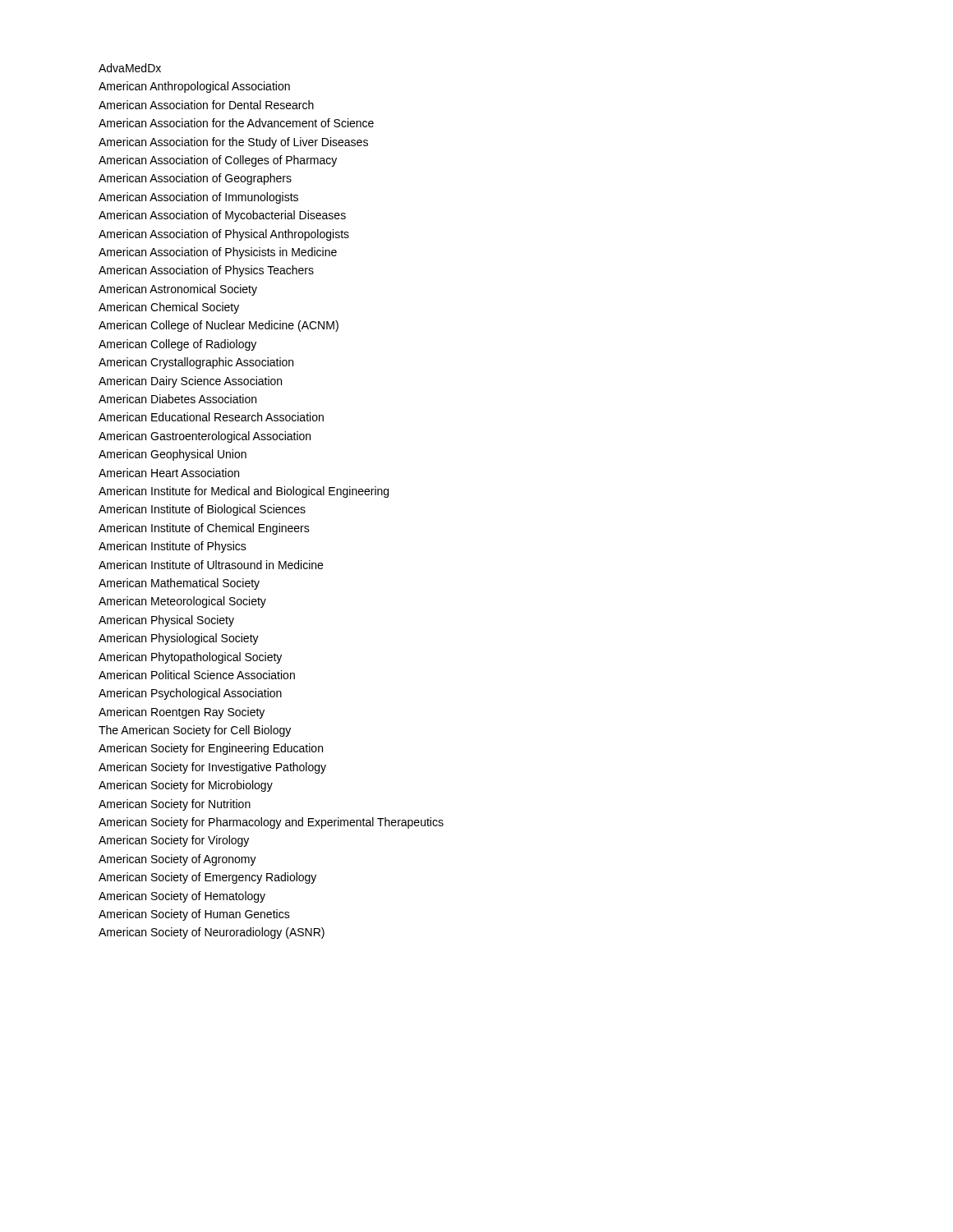
Task: Find "The American Society for Cell Biology" on this page
Action: click(x=195, y=730)
